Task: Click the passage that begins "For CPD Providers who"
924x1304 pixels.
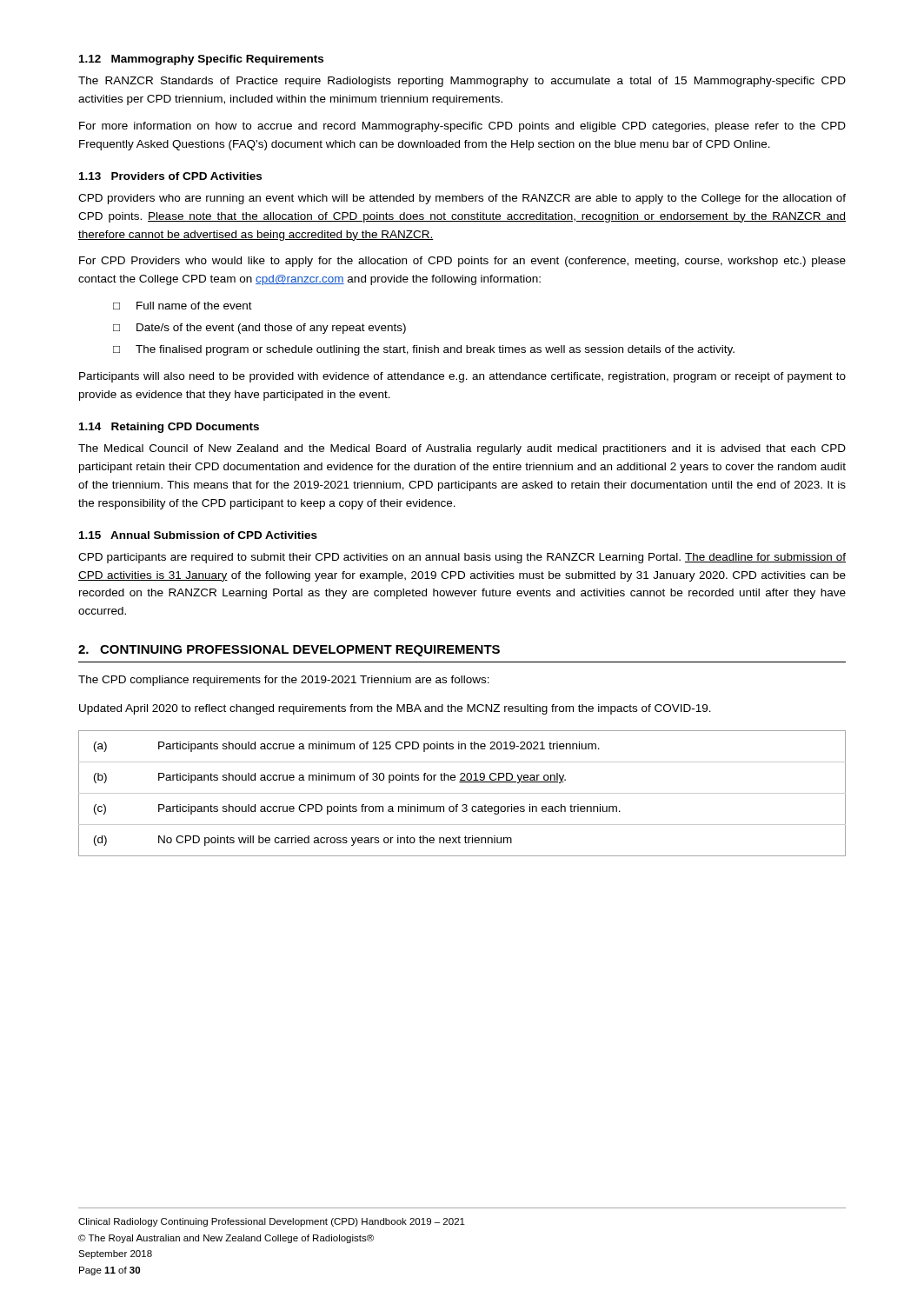Action: tap(462, 270)
